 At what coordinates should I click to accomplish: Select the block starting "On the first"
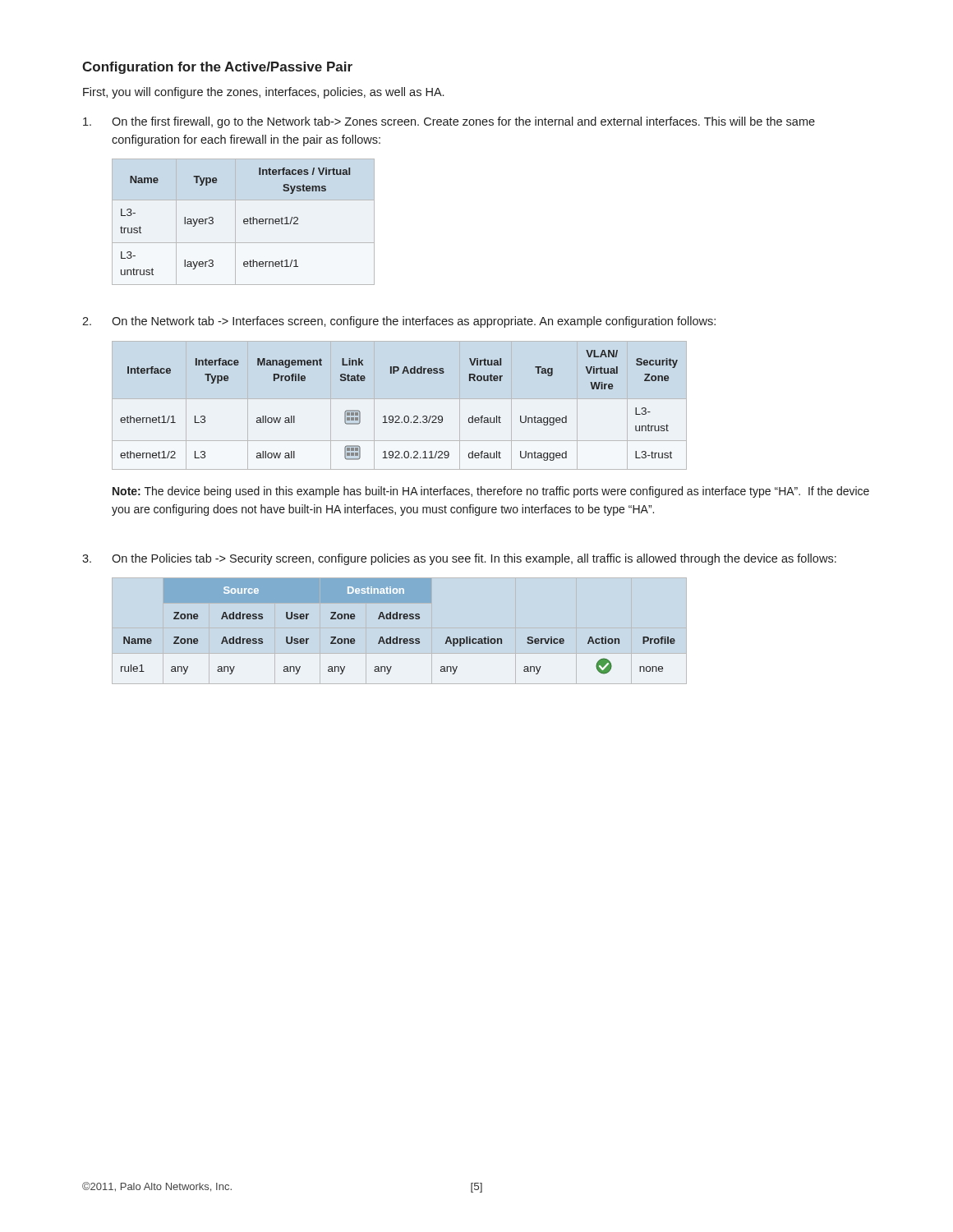(x=449, y=122)
